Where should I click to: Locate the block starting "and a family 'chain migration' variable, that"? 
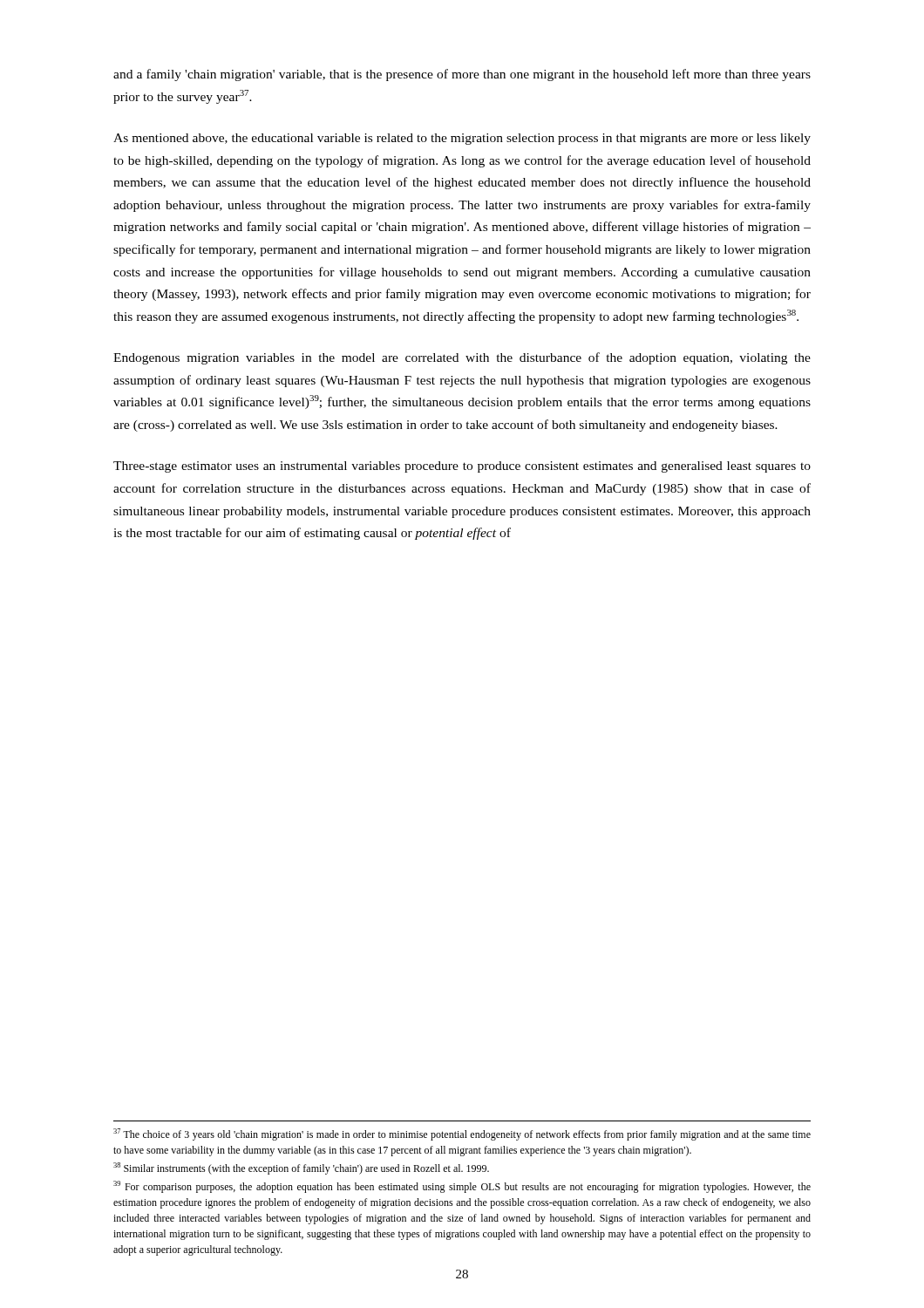click(462, 85)
